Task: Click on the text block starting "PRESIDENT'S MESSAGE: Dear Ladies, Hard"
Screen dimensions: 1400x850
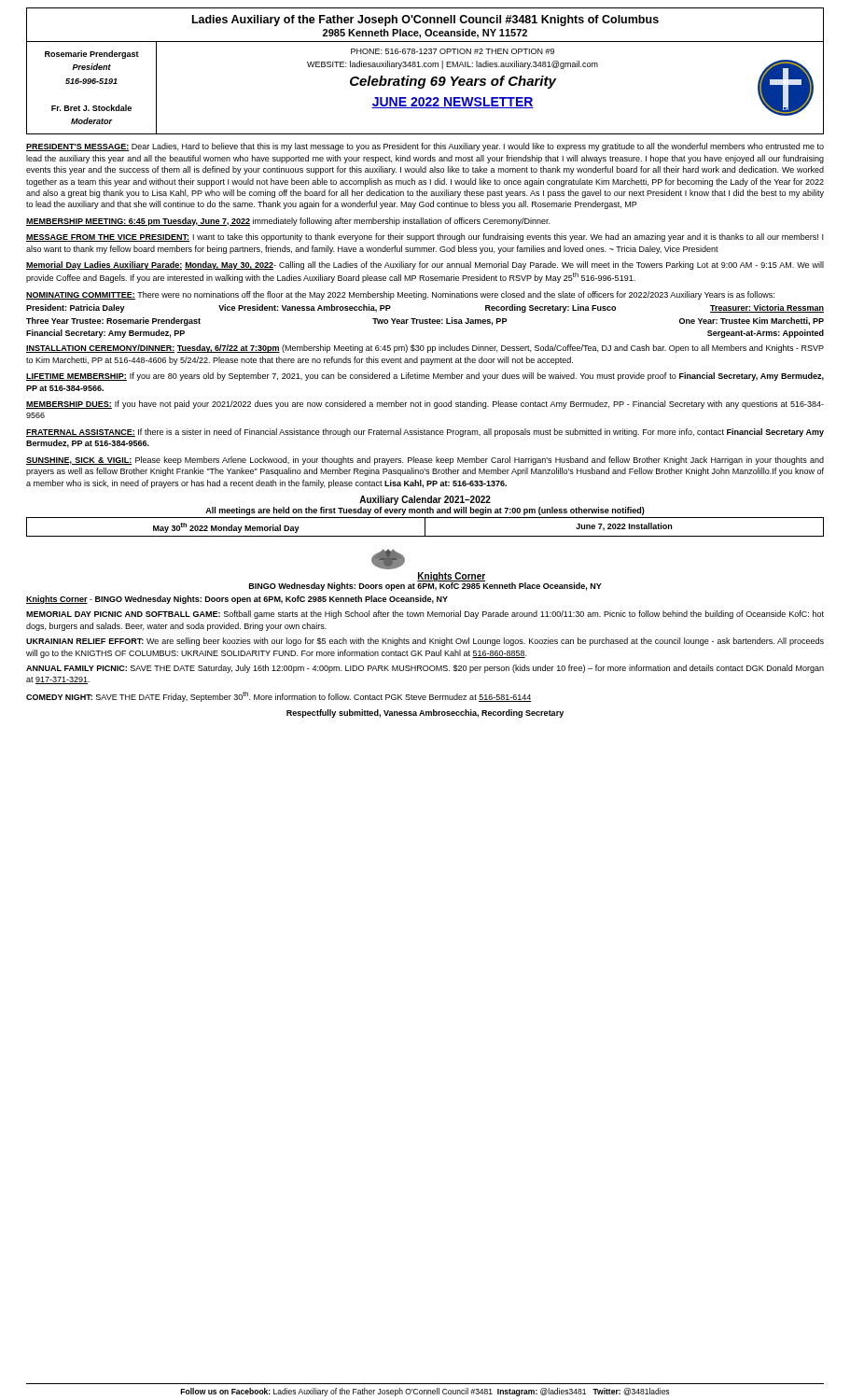Action: tap(425, 176)
